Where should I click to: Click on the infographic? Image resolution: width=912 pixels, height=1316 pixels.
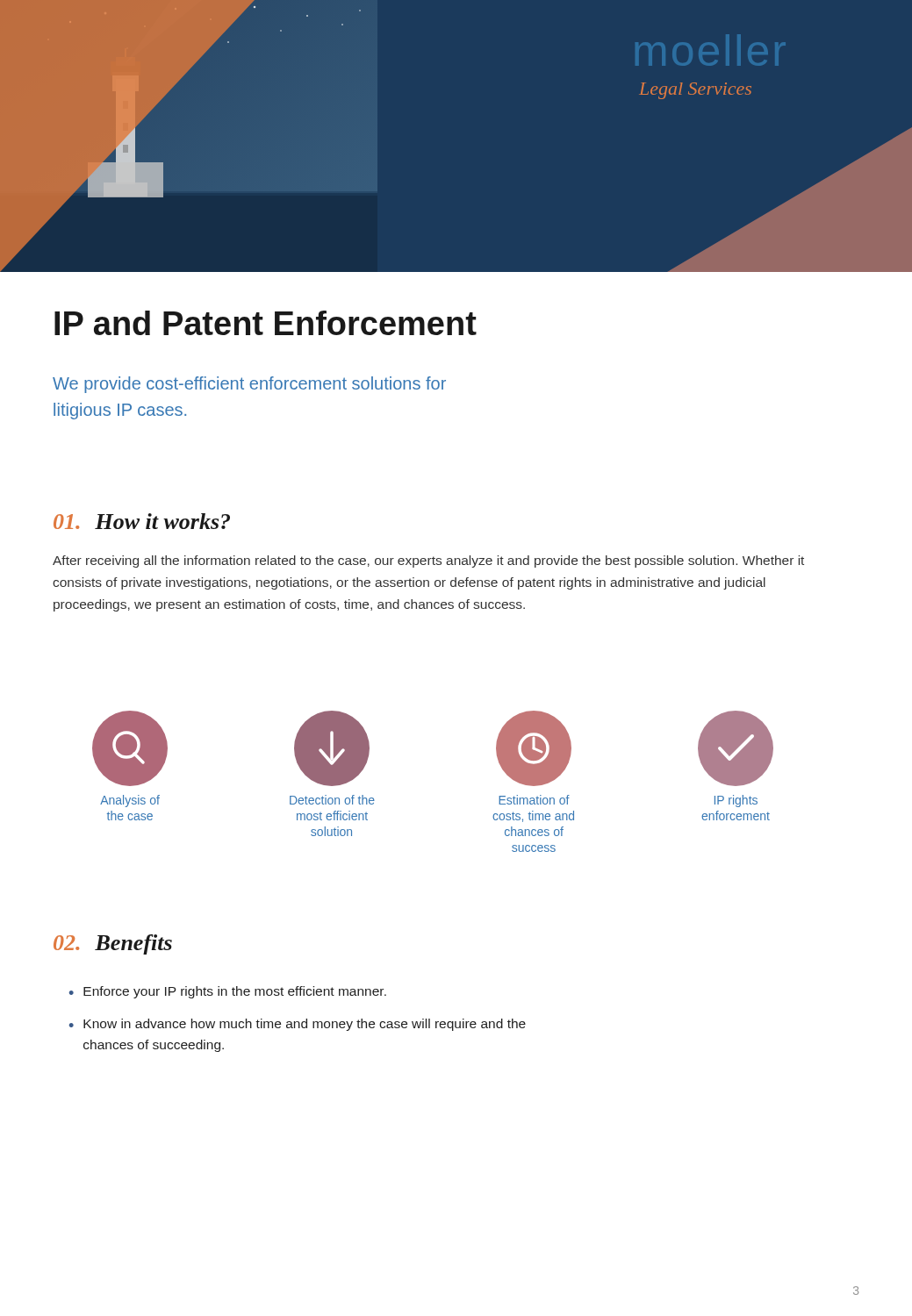pos(456,809)
